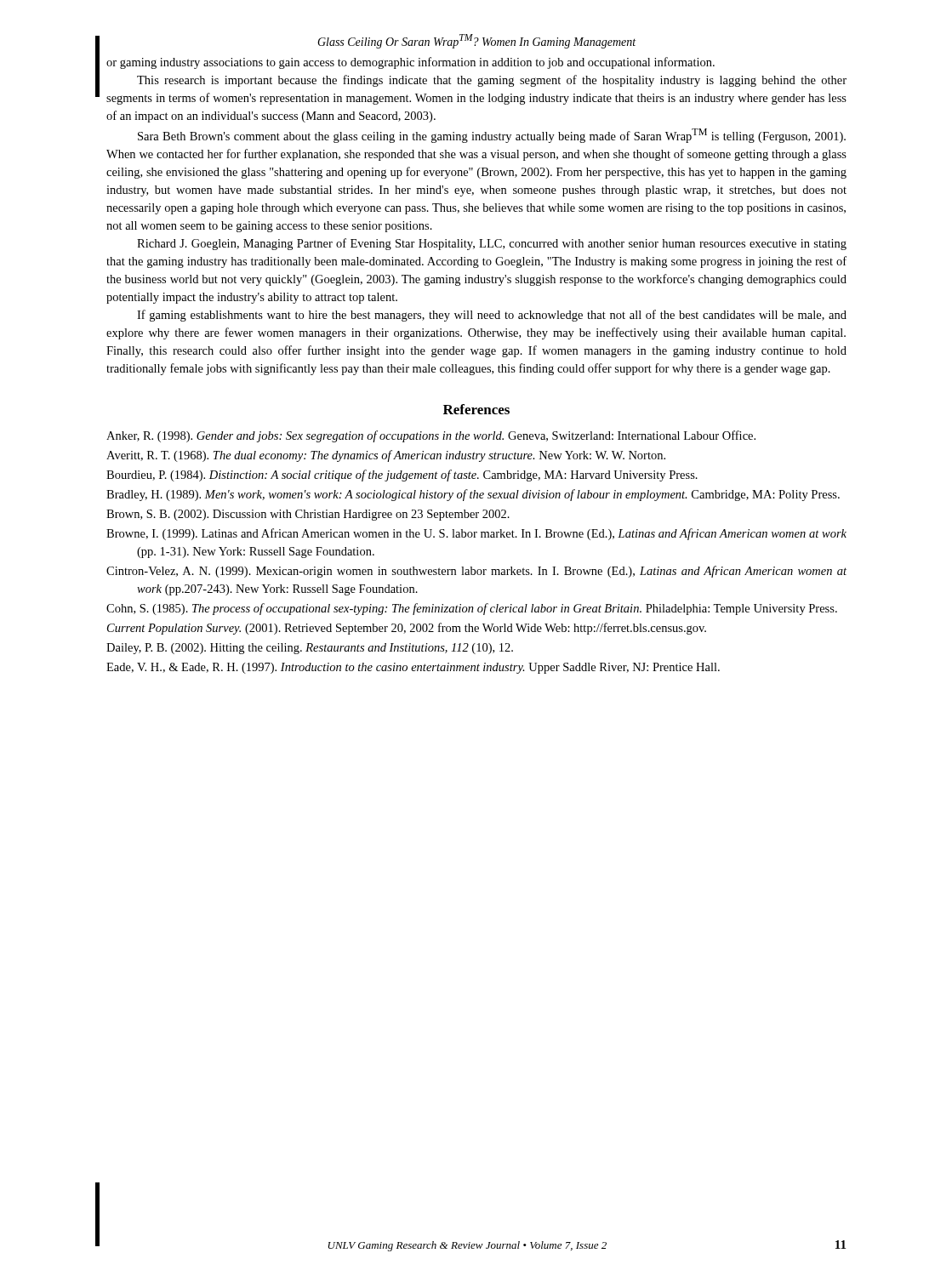Where is the passage that starts "Bourdieu, P. (1984)."?
This screenshot has width=952, height=1276.
click(402, 474)
